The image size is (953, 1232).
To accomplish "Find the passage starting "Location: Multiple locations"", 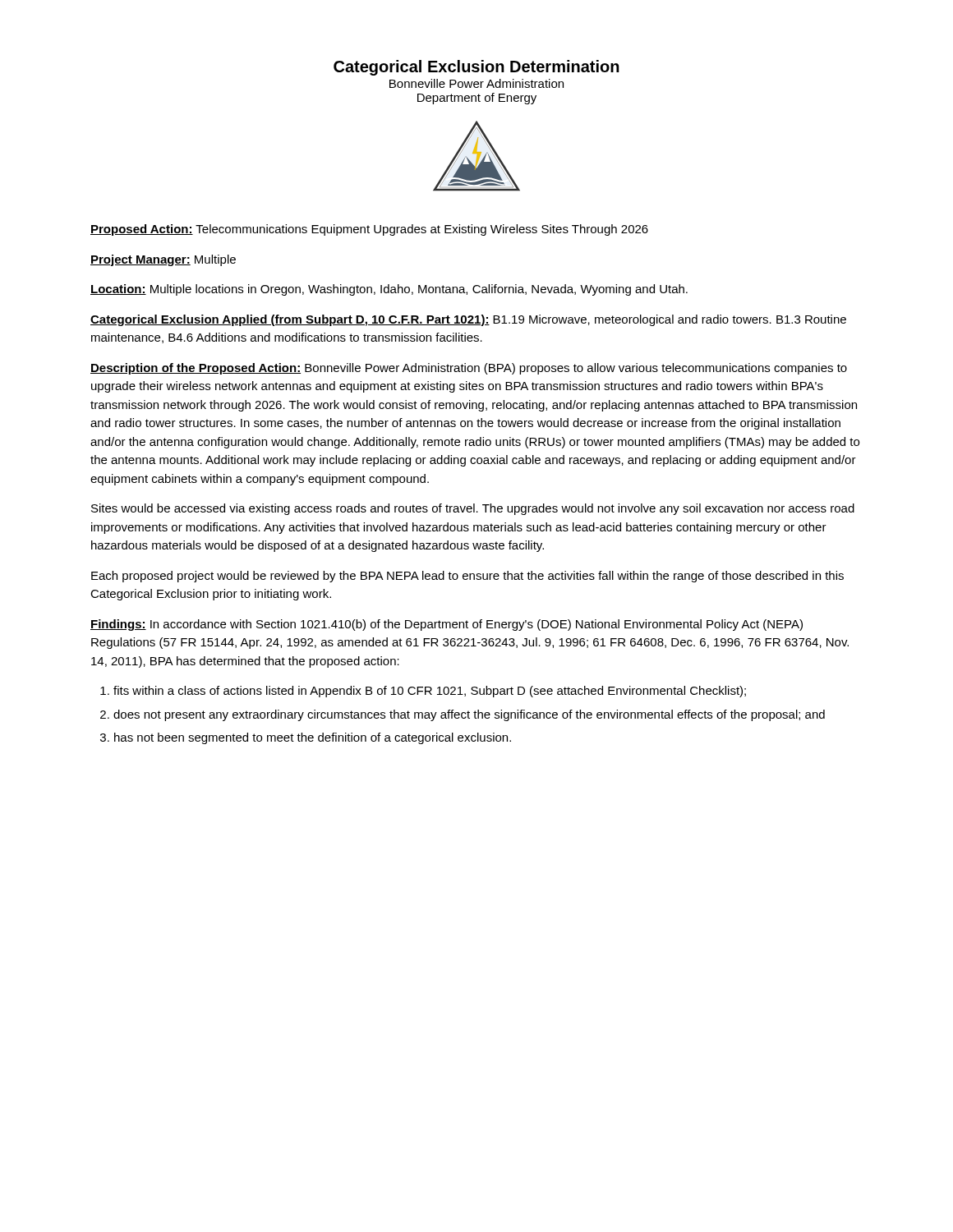I will (476, 289).
